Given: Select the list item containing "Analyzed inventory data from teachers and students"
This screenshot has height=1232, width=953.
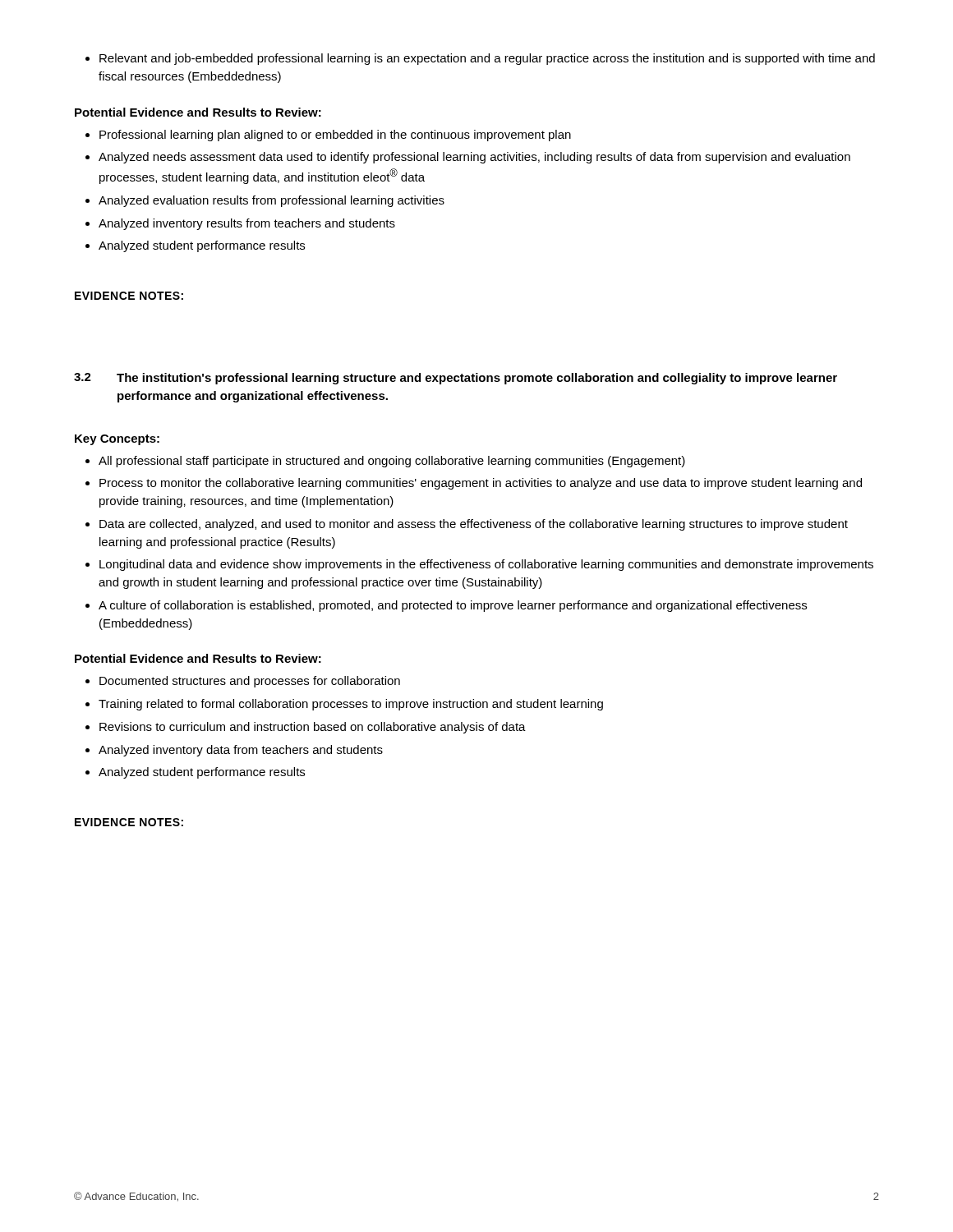Looking at the screenshot, I should 234,751.
